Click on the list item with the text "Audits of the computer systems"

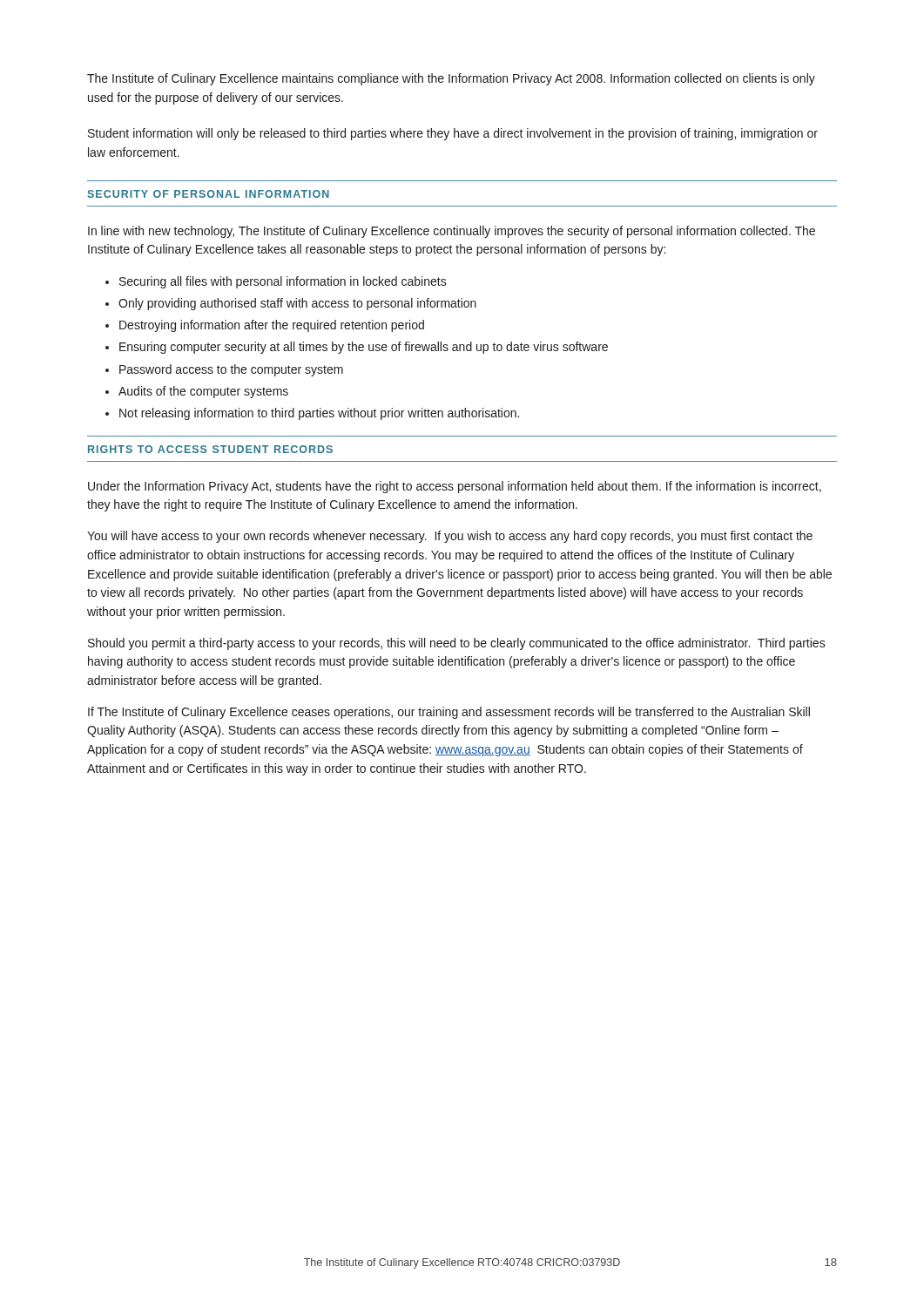pos(204,391)
